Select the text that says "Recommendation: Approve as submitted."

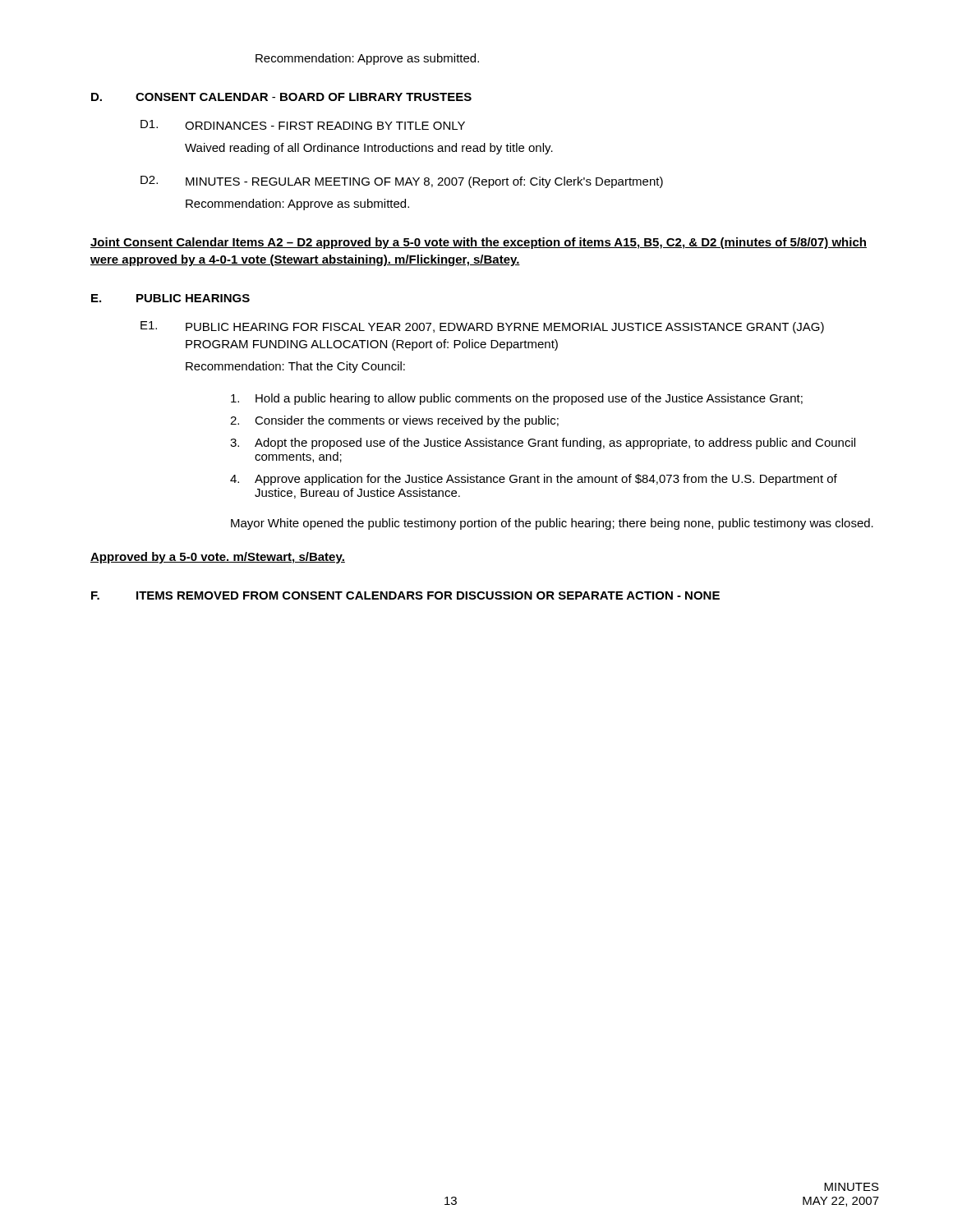pyautogui.click(x=367, y=59)
